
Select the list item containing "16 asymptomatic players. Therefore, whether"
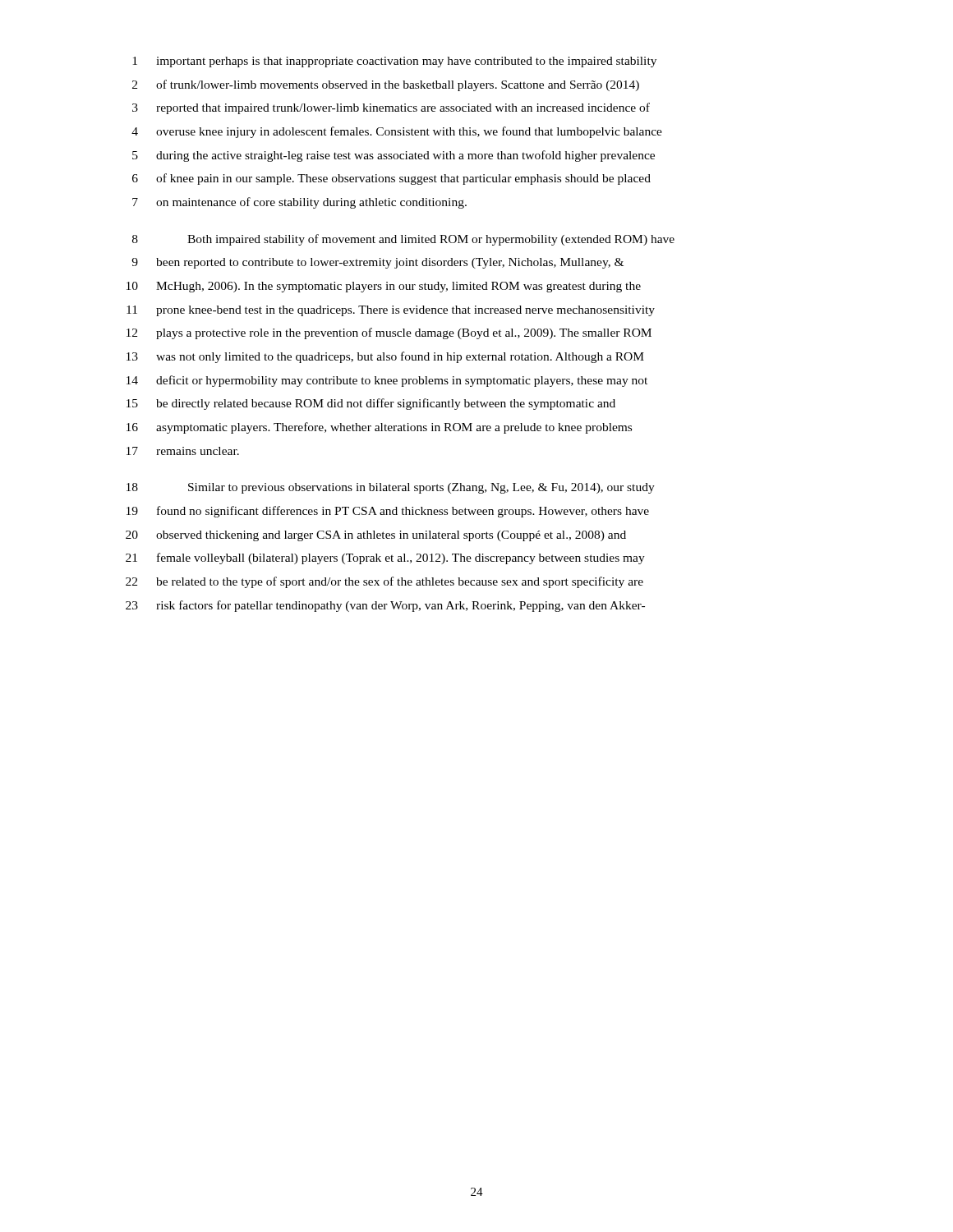(489, 427)
